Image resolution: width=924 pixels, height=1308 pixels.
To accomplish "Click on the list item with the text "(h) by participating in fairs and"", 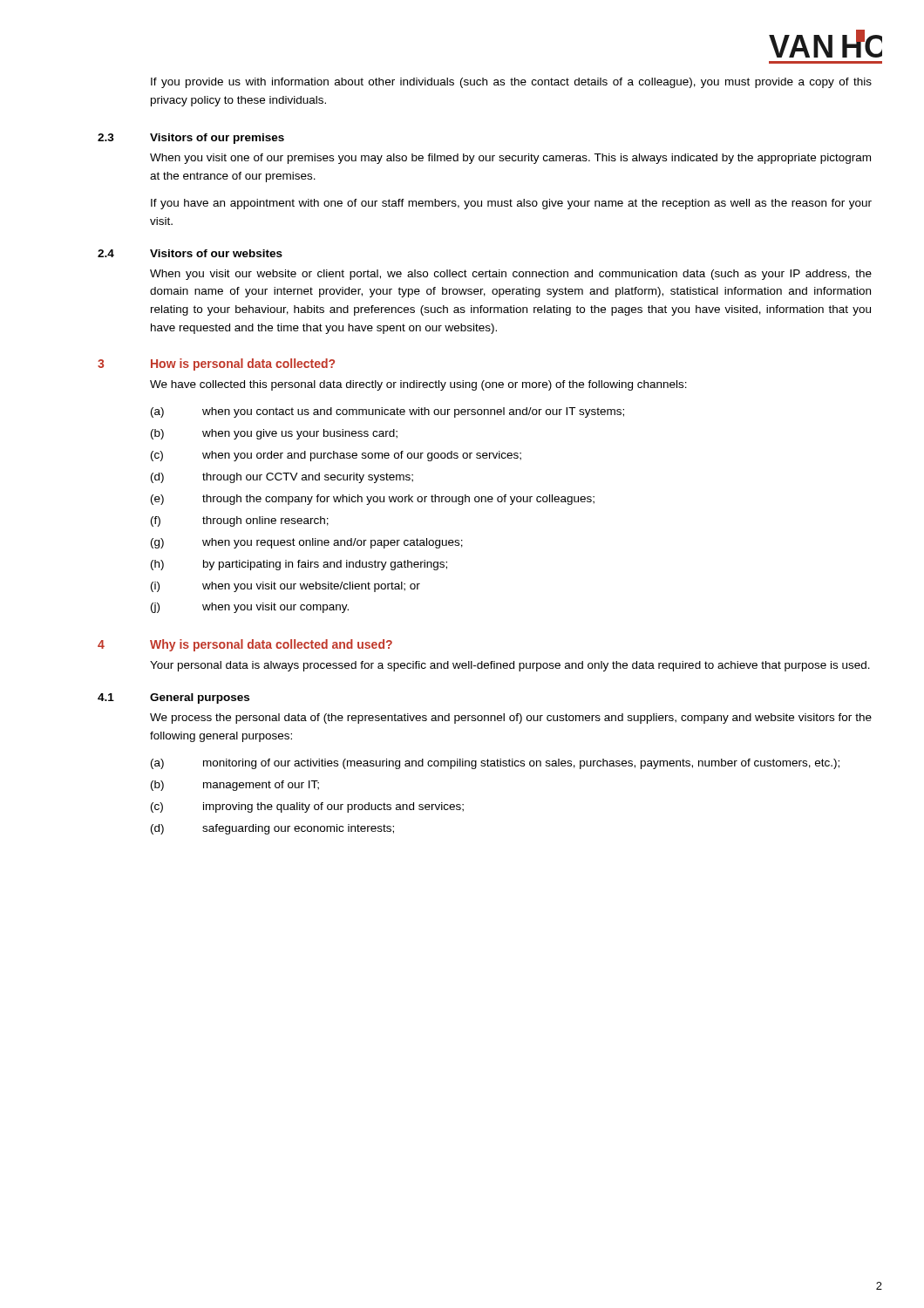I will 299,565.
